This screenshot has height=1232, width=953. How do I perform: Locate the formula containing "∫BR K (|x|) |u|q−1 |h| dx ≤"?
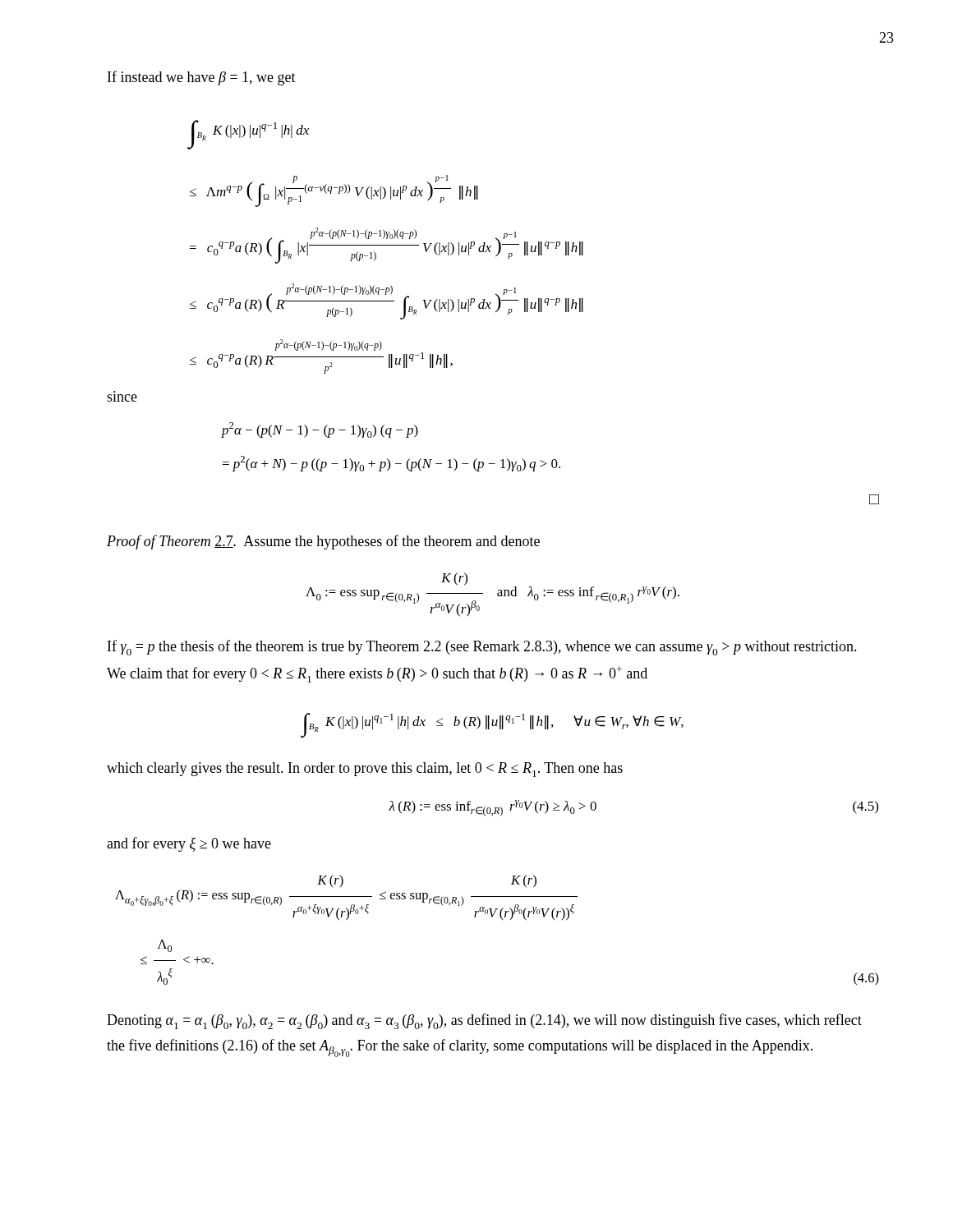pyautogui.click(x=526, y=239)
